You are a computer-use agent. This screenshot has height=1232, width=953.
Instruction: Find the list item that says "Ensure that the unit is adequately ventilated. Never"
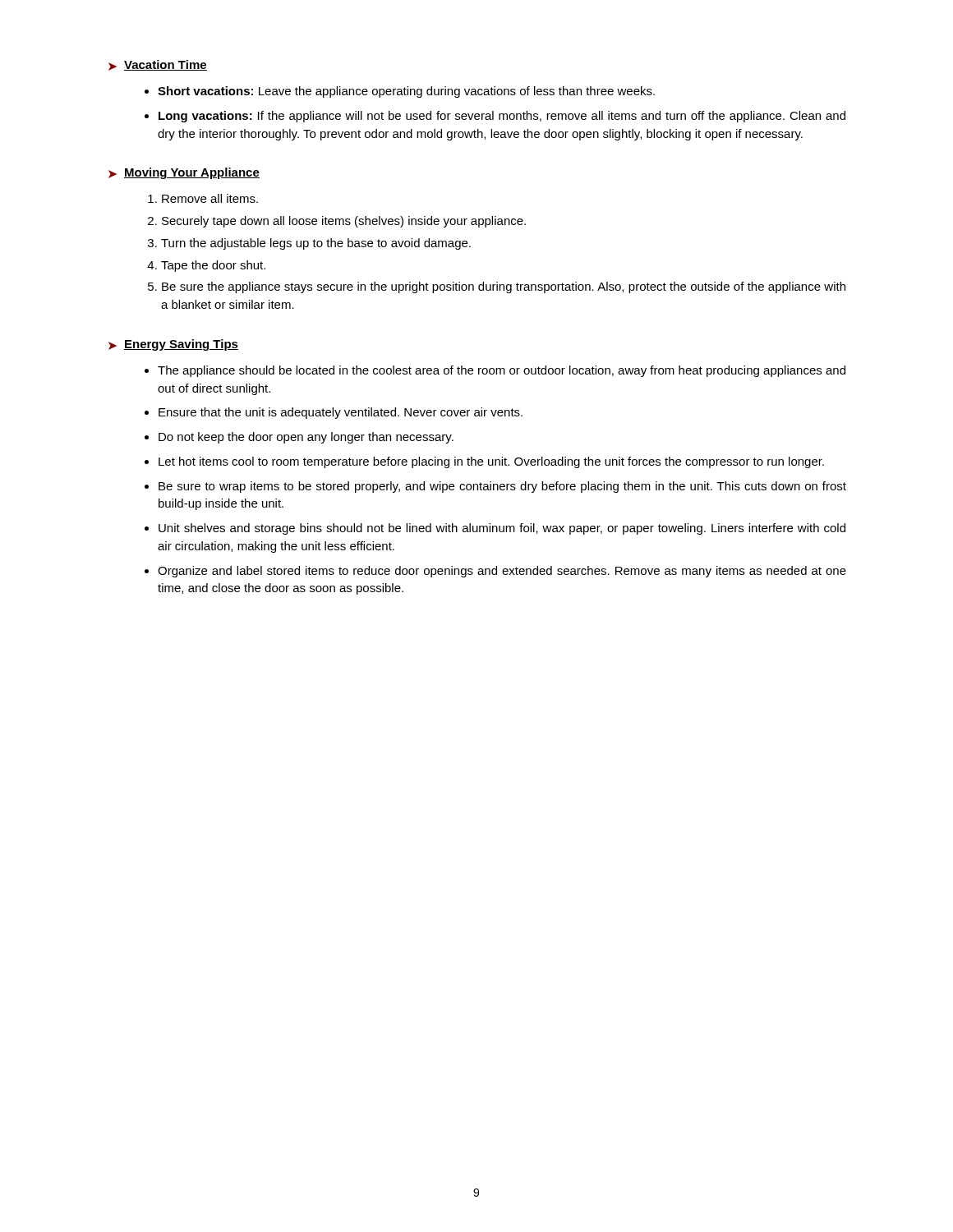point(341,412)
